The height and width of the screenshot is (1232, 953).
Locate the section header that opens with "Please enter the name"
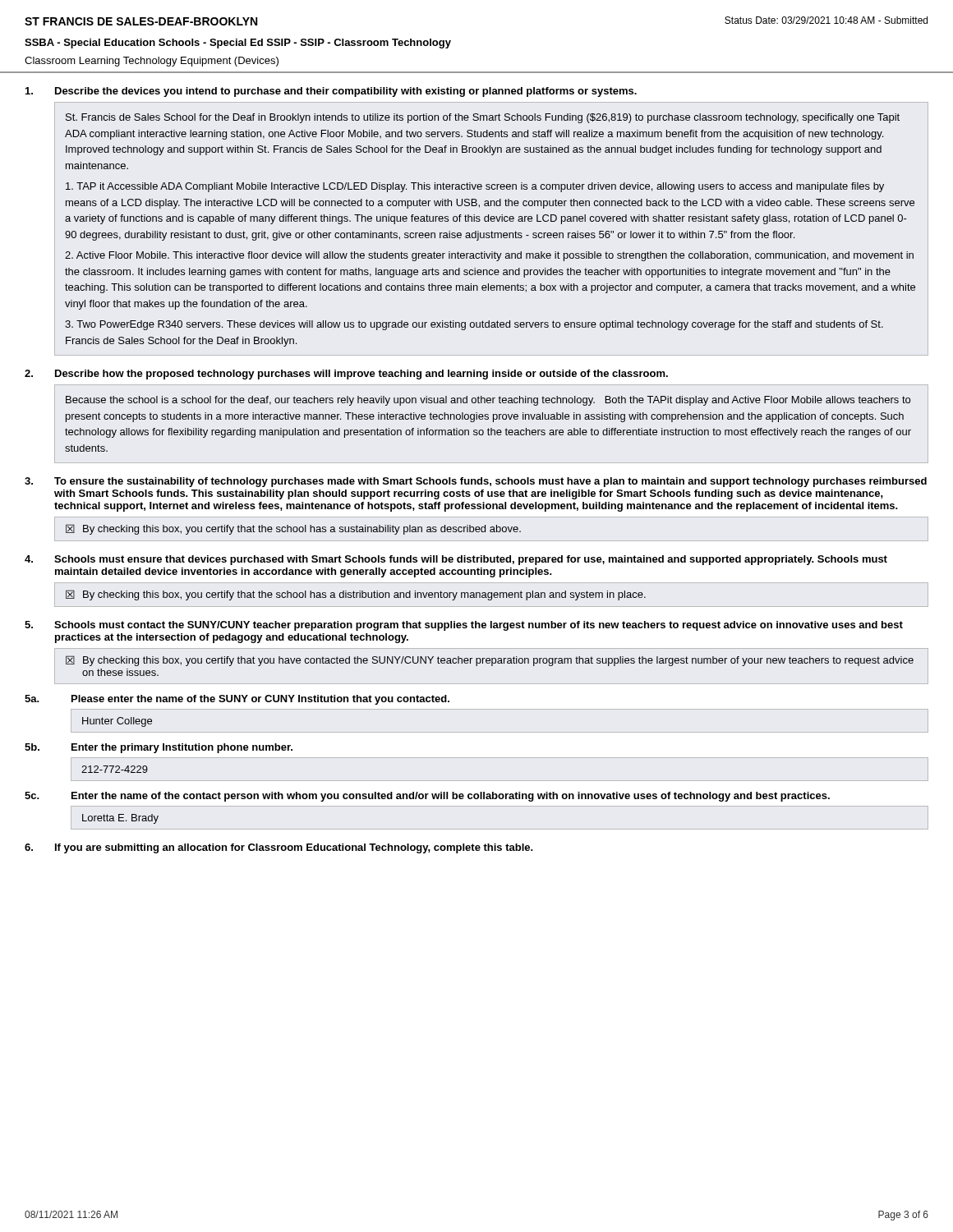point(260,699)
